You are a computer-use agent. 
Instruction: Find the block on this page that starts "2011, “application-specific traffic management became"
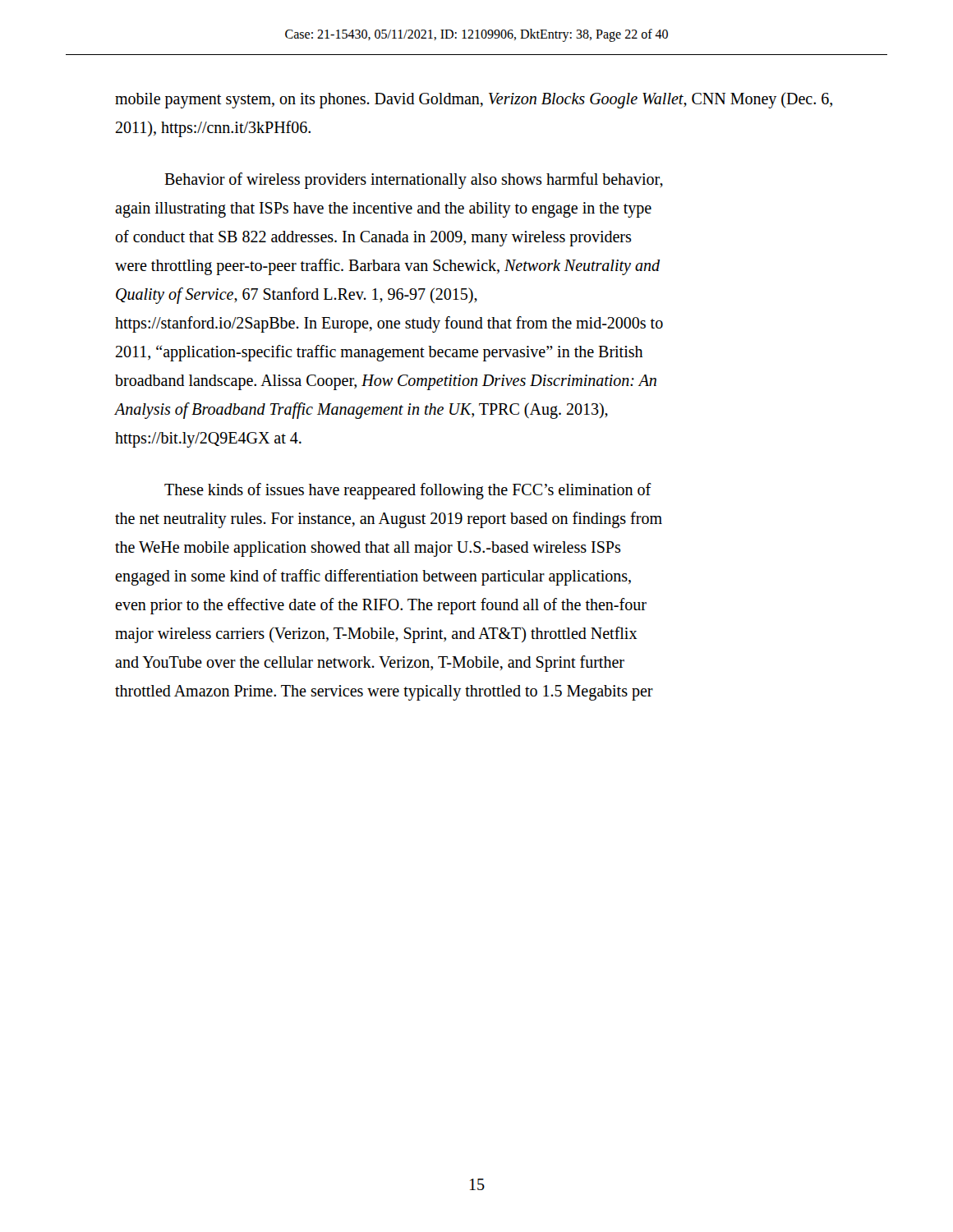(x=379, y=352)
